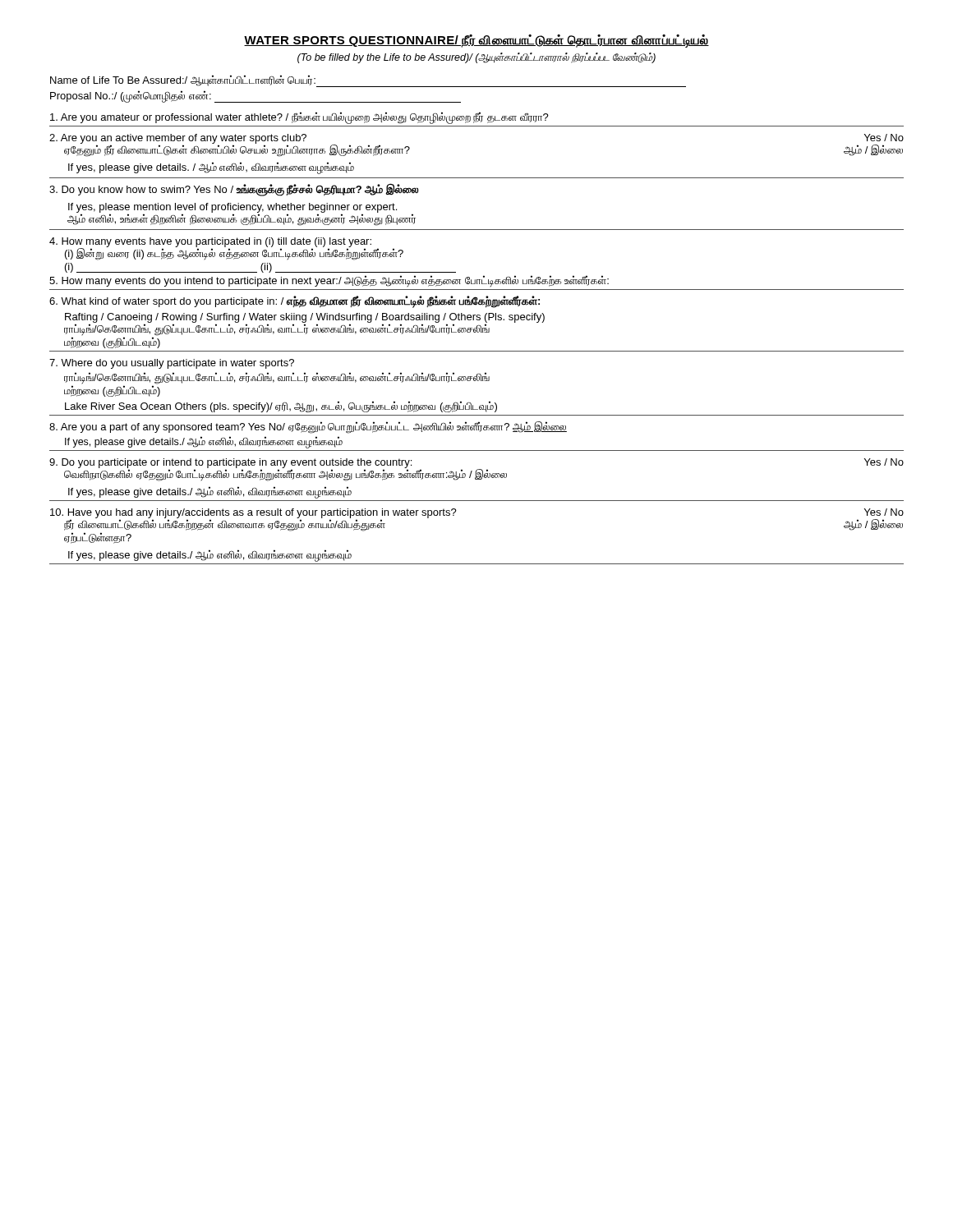The height and width of the screenshot is (1232, 953).
Task: Navigate to the text block starting "WATER SPORTS QUESTIONNAIRE/ நீர் விளையாட்டுகள் தொடர்பான வினாப்பட்டியல்"
Action: (476, 40)
